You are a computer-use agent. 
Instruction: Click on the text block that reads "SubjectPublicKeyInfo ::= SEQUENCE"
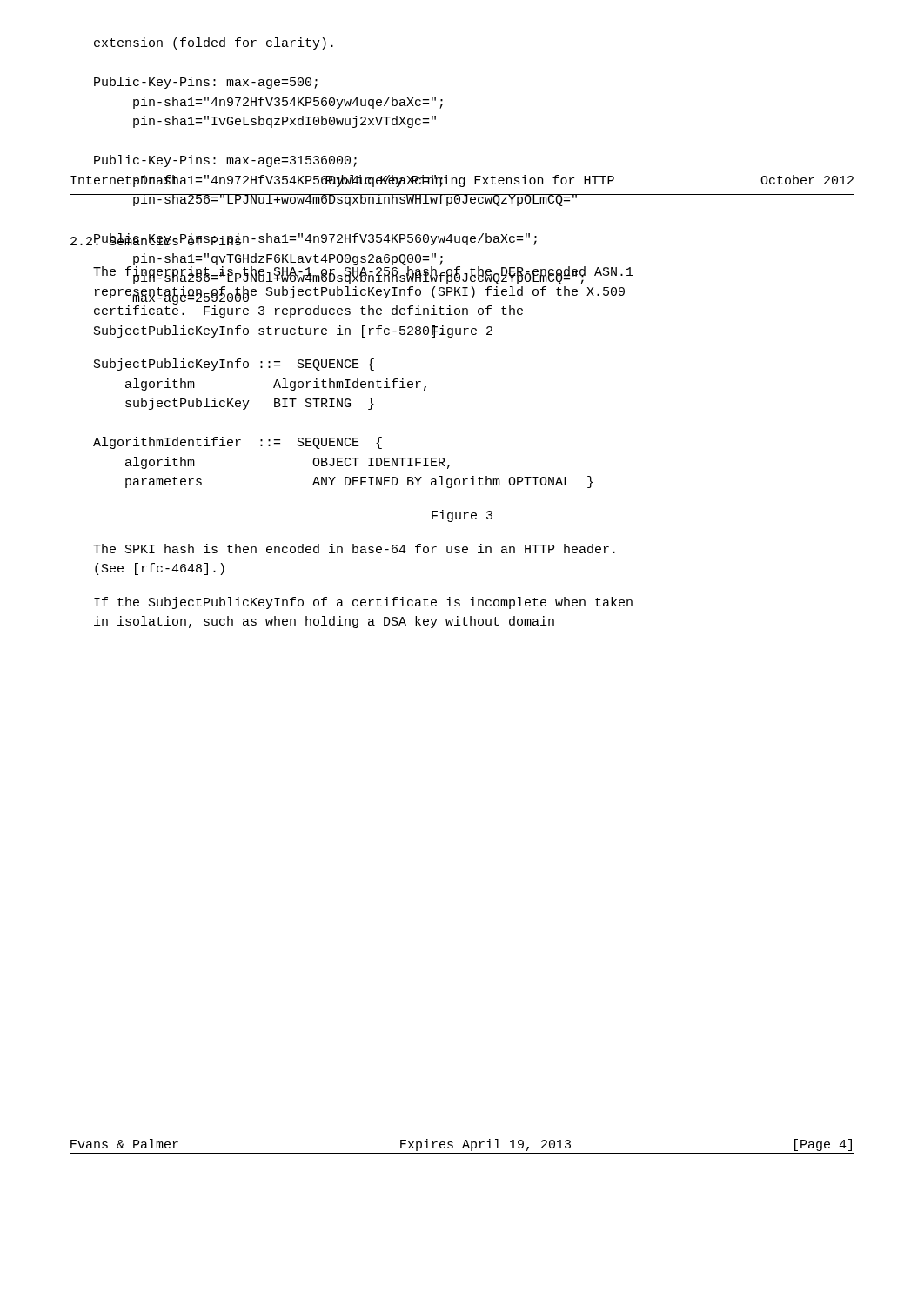coord(234,365)
